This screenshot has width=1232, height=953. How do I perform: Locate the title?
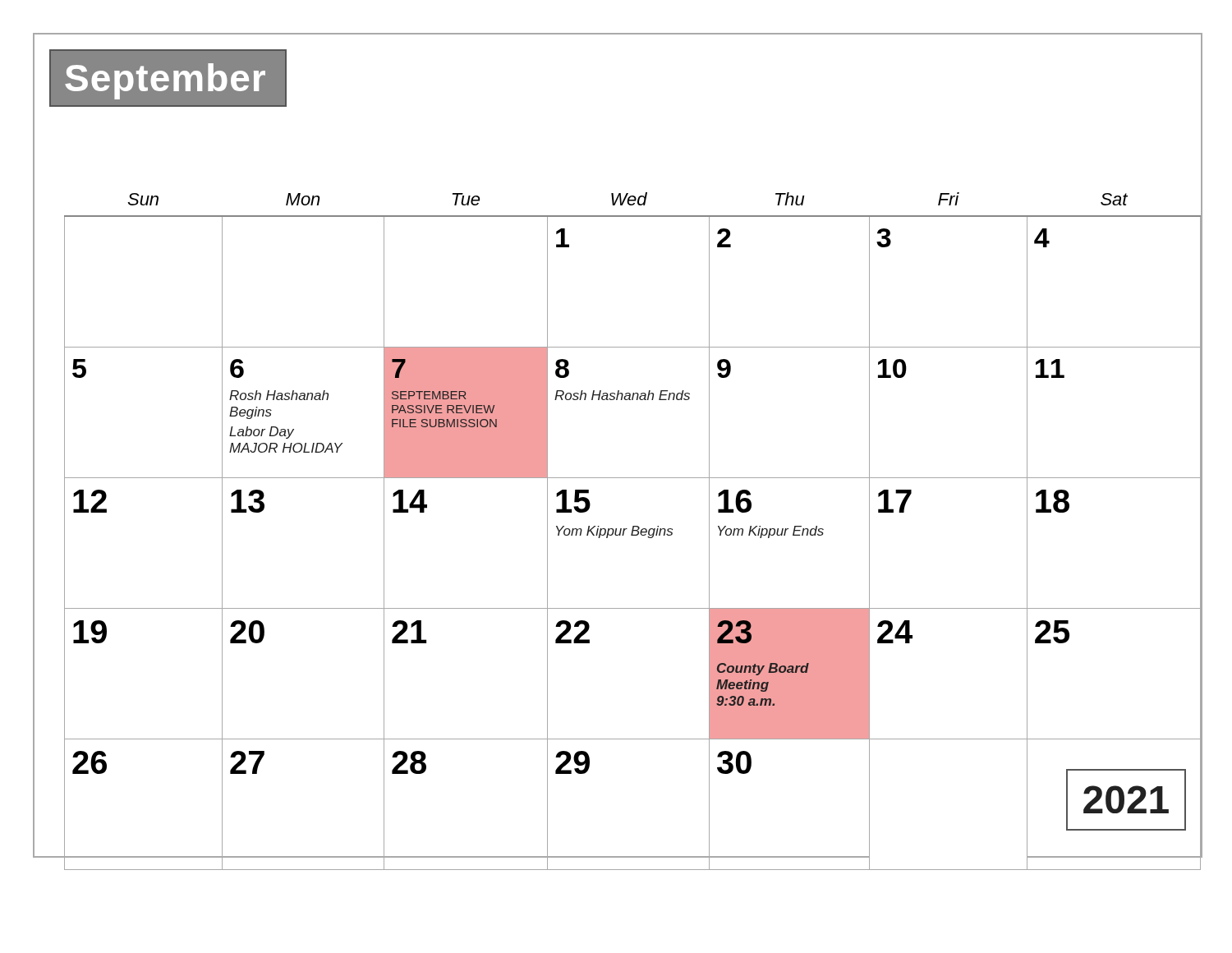coord(165,78)
